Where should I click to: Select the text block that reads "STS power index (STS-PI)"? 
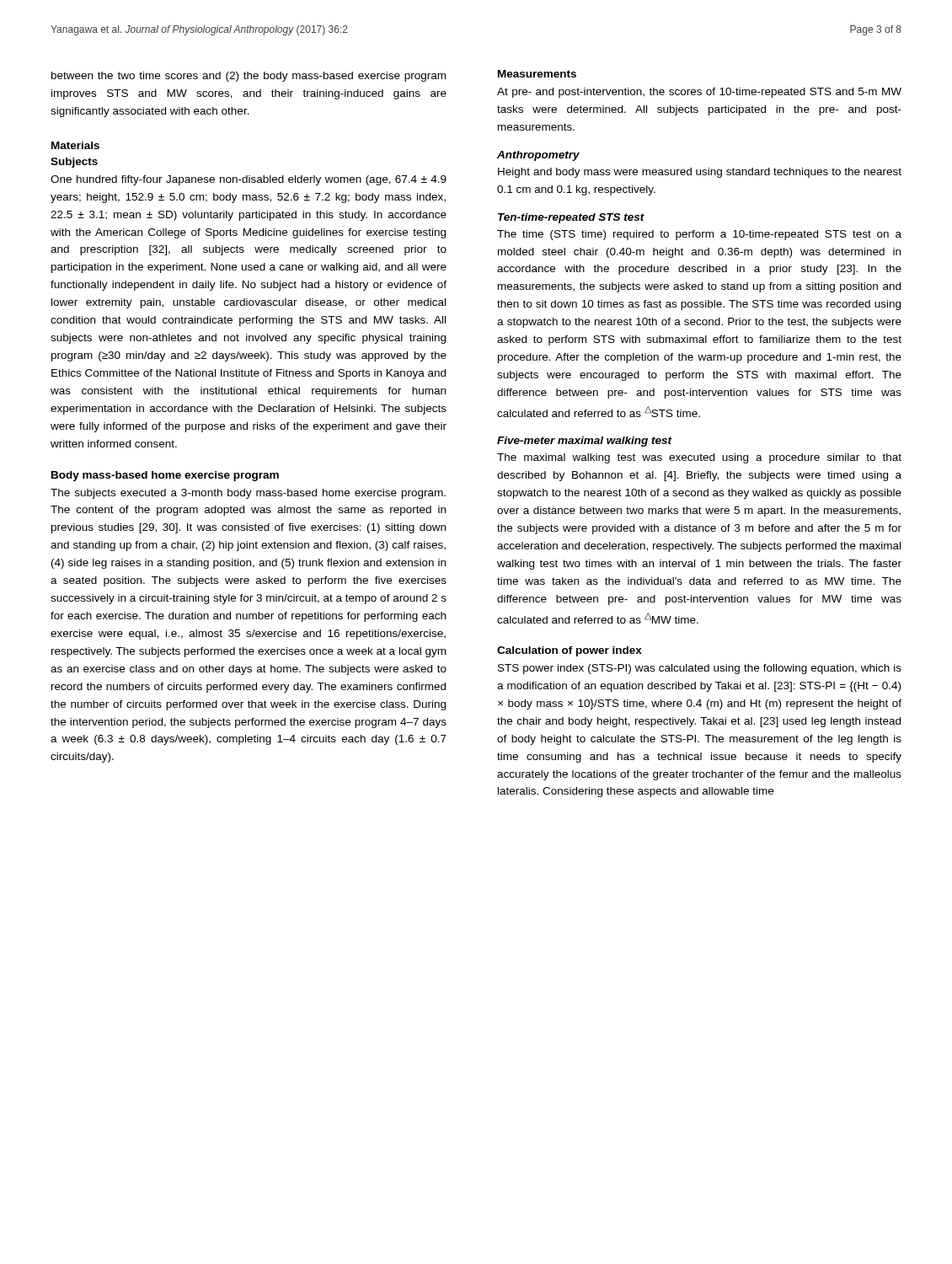coord(699,730)
